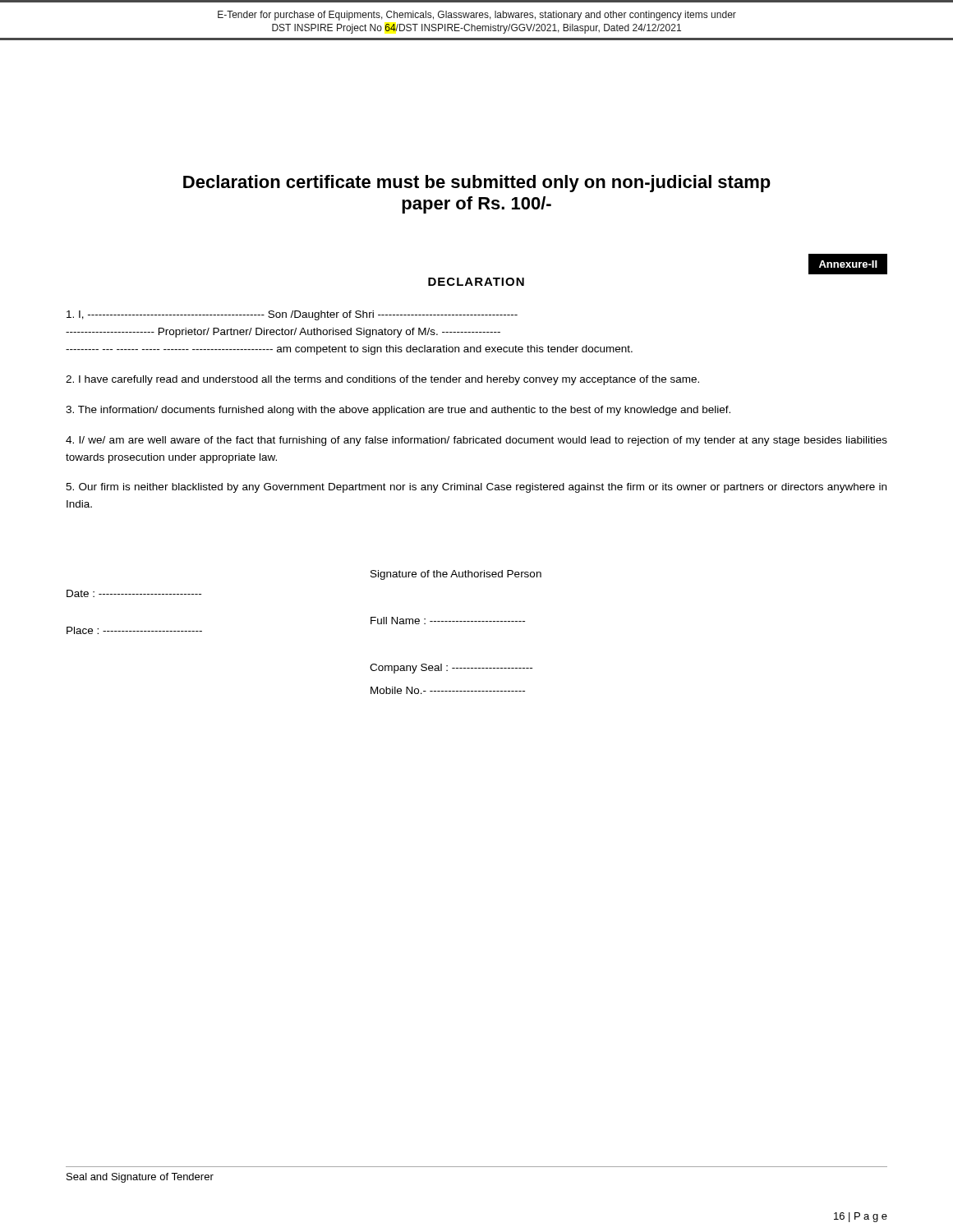
Task: Find the text starting "Seal and Signature"
Action: tap(140, 1177)
